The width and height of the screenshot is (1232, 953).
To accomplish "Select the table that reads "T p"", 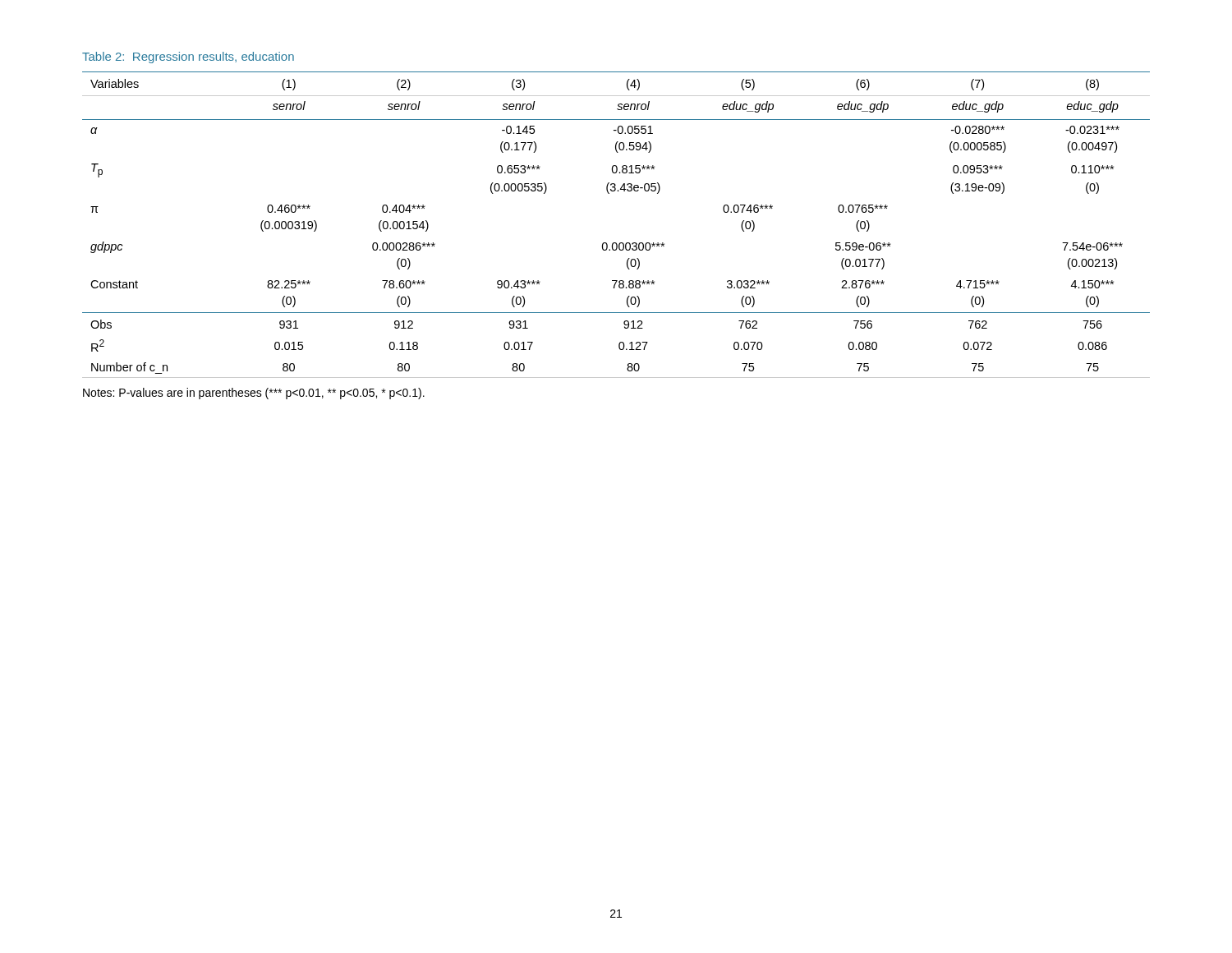I will click(616, 225).
